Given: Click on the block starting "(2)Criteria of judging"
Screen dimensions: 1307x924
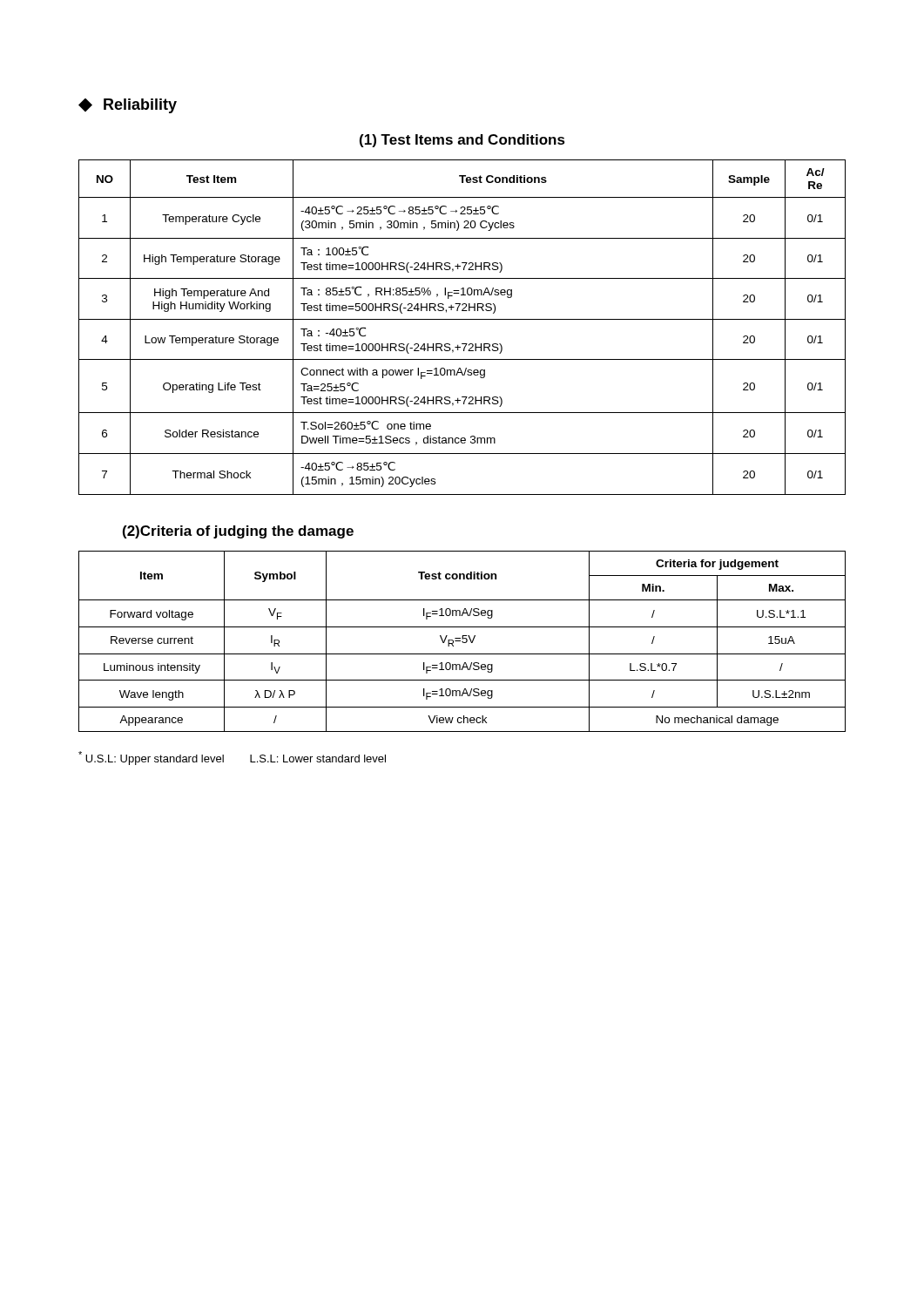Looking at the screenshot, I should pyautogui.click(x=238, y=531).
